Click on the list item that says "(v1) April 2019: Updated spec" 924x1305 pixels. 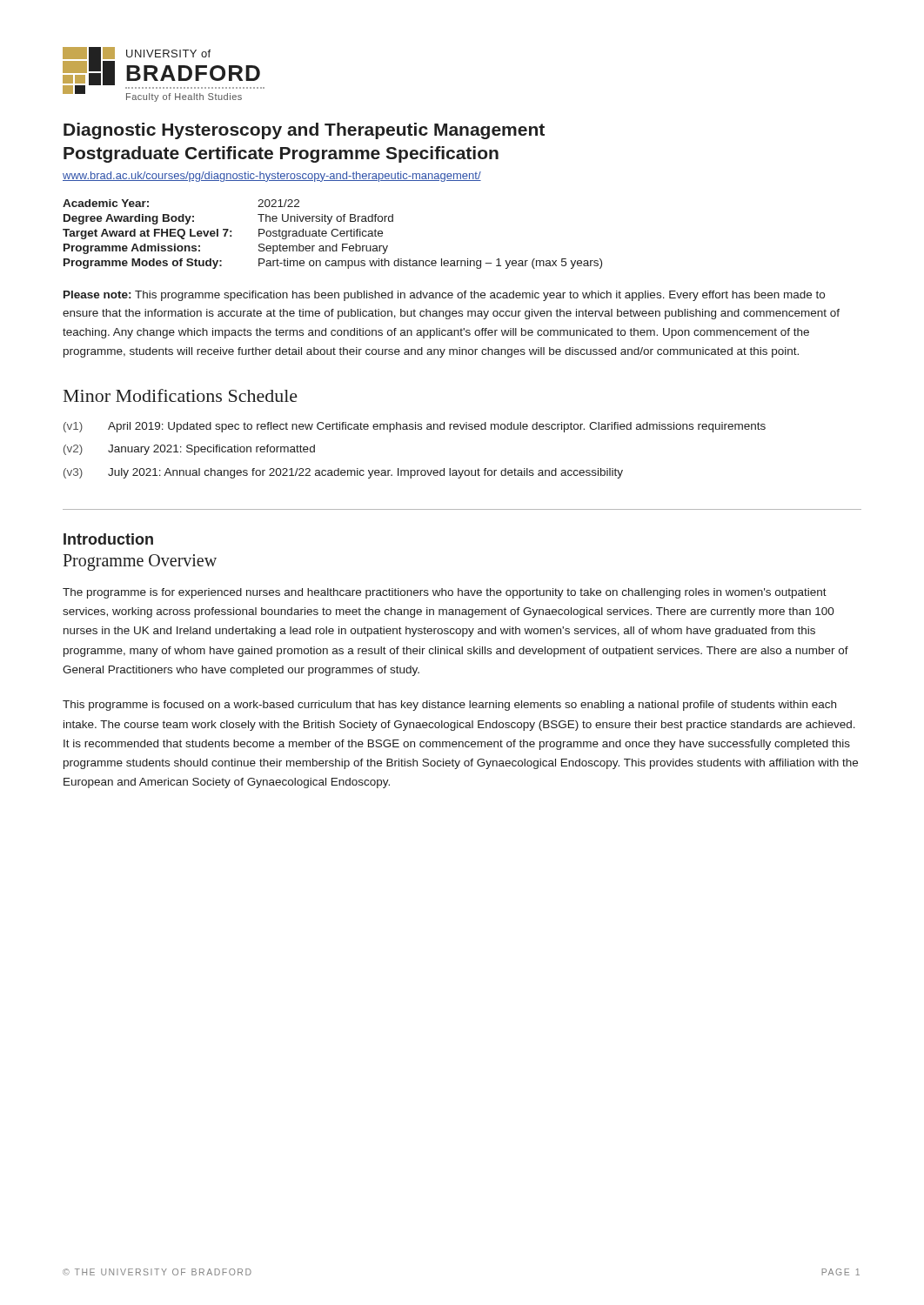(x=462, y=427)
